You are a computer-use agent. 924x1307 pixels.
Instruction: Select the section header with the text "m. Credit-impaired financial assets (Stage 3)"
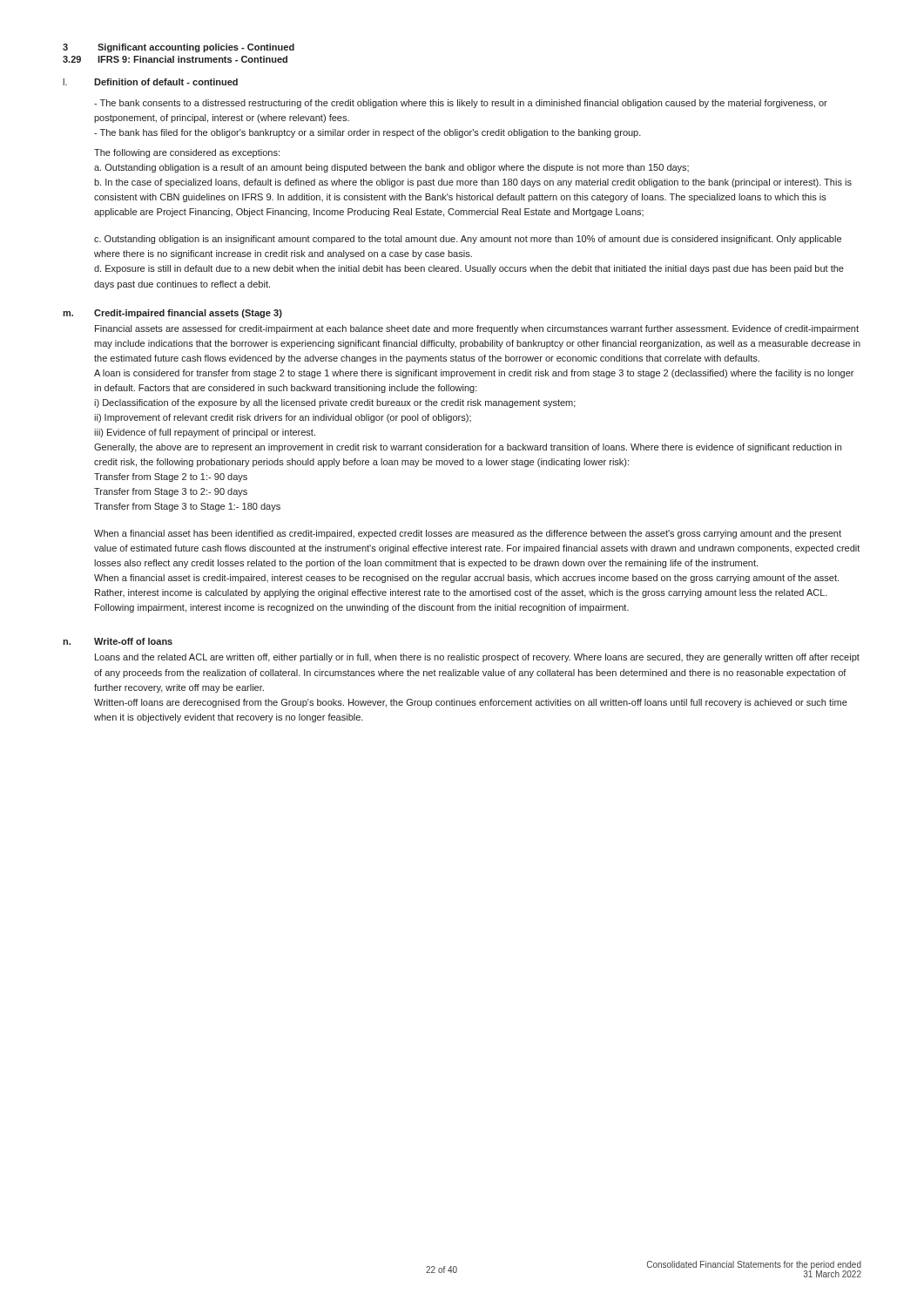[x=172, y=314]
